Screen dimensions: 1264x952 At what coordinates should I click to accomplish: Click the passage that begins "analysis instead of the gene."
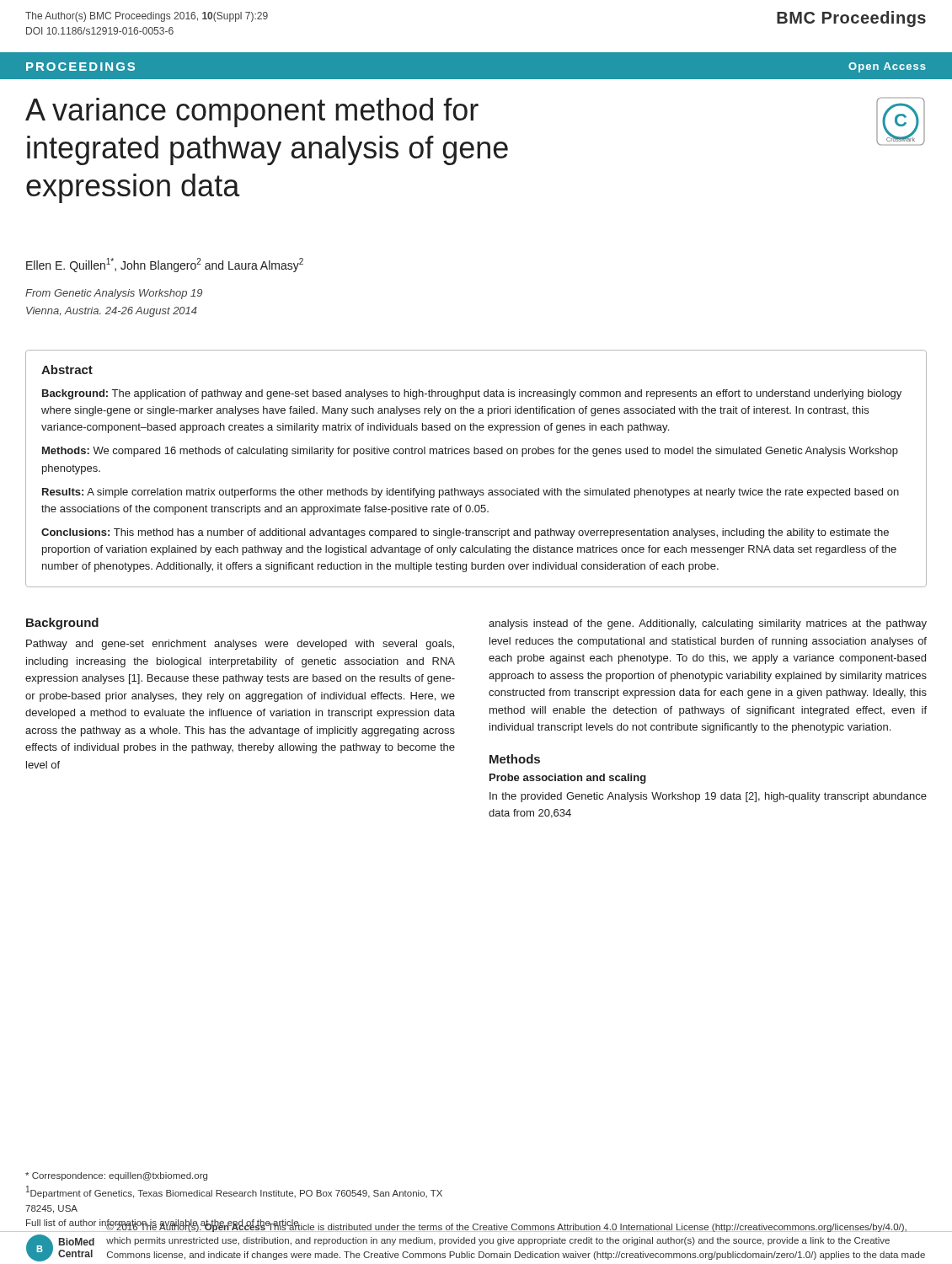[x=708, y=675]
